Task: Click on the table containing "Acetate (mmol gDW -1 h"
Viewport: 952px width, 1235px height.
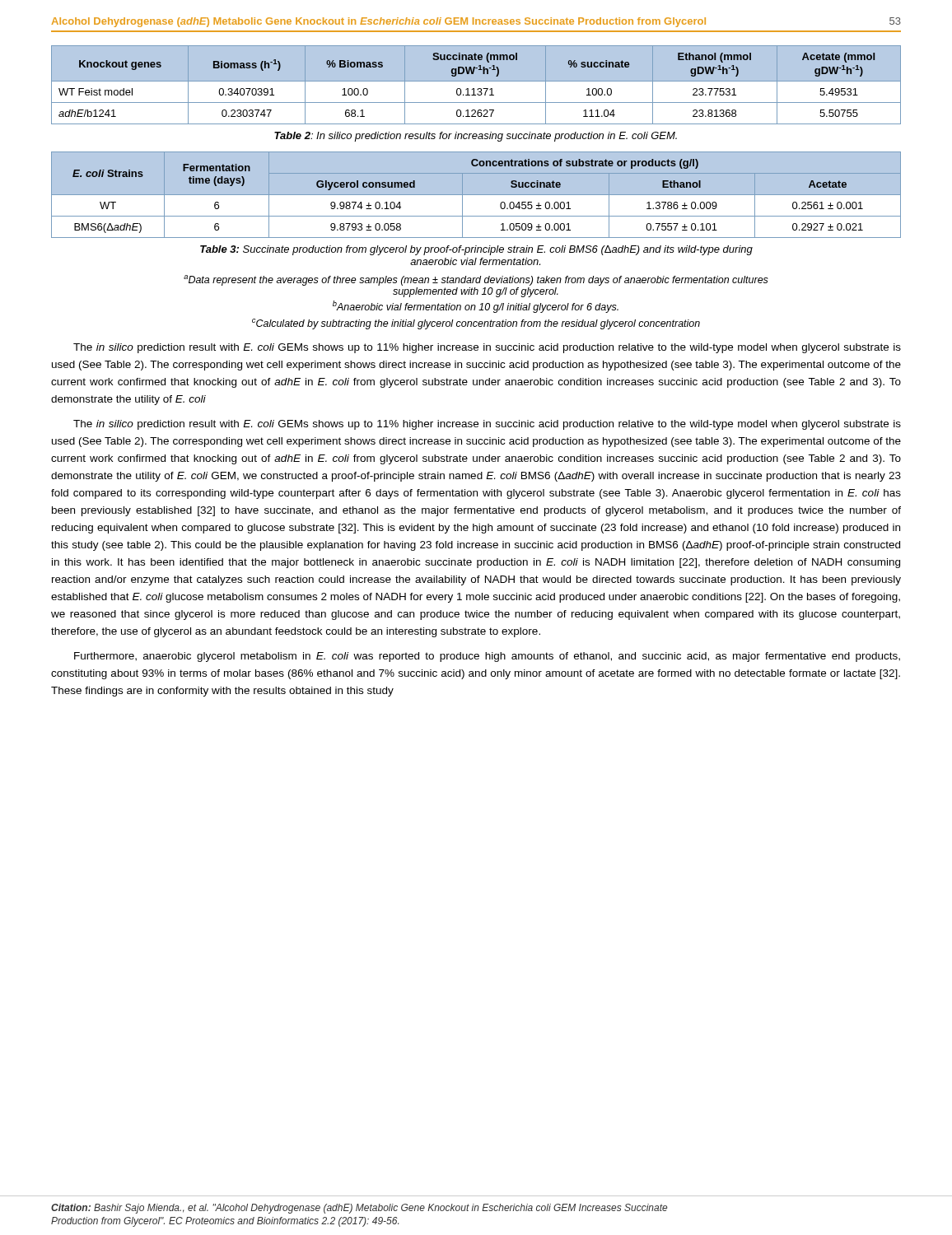Action: pos(476,85)
